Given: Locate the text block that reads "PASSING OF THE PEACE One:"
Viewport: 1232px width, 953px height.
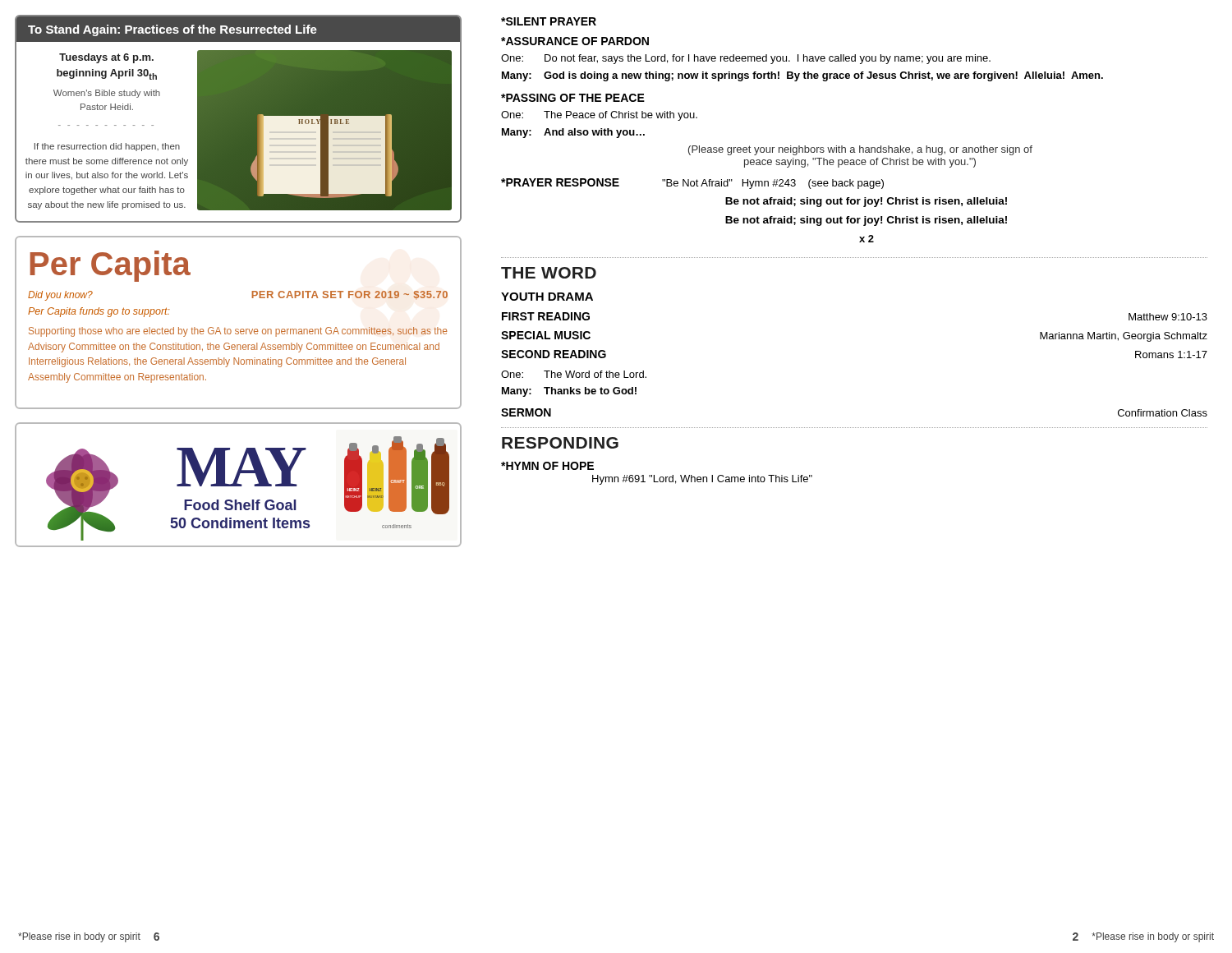Looking at the screenshot, I should point(573,98).
